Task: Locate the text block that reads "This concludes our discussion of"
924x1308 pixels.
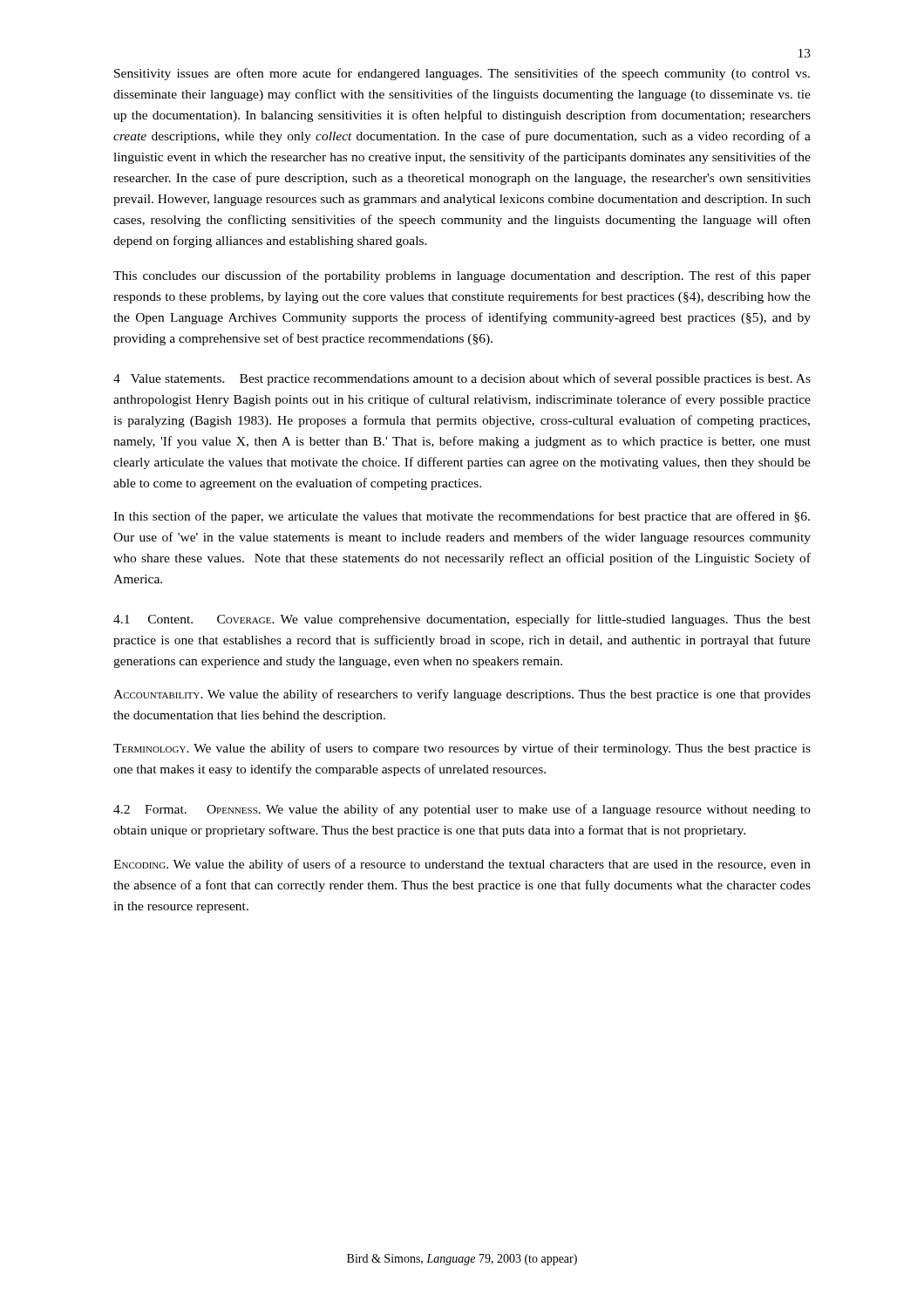Action: [462, 307]
